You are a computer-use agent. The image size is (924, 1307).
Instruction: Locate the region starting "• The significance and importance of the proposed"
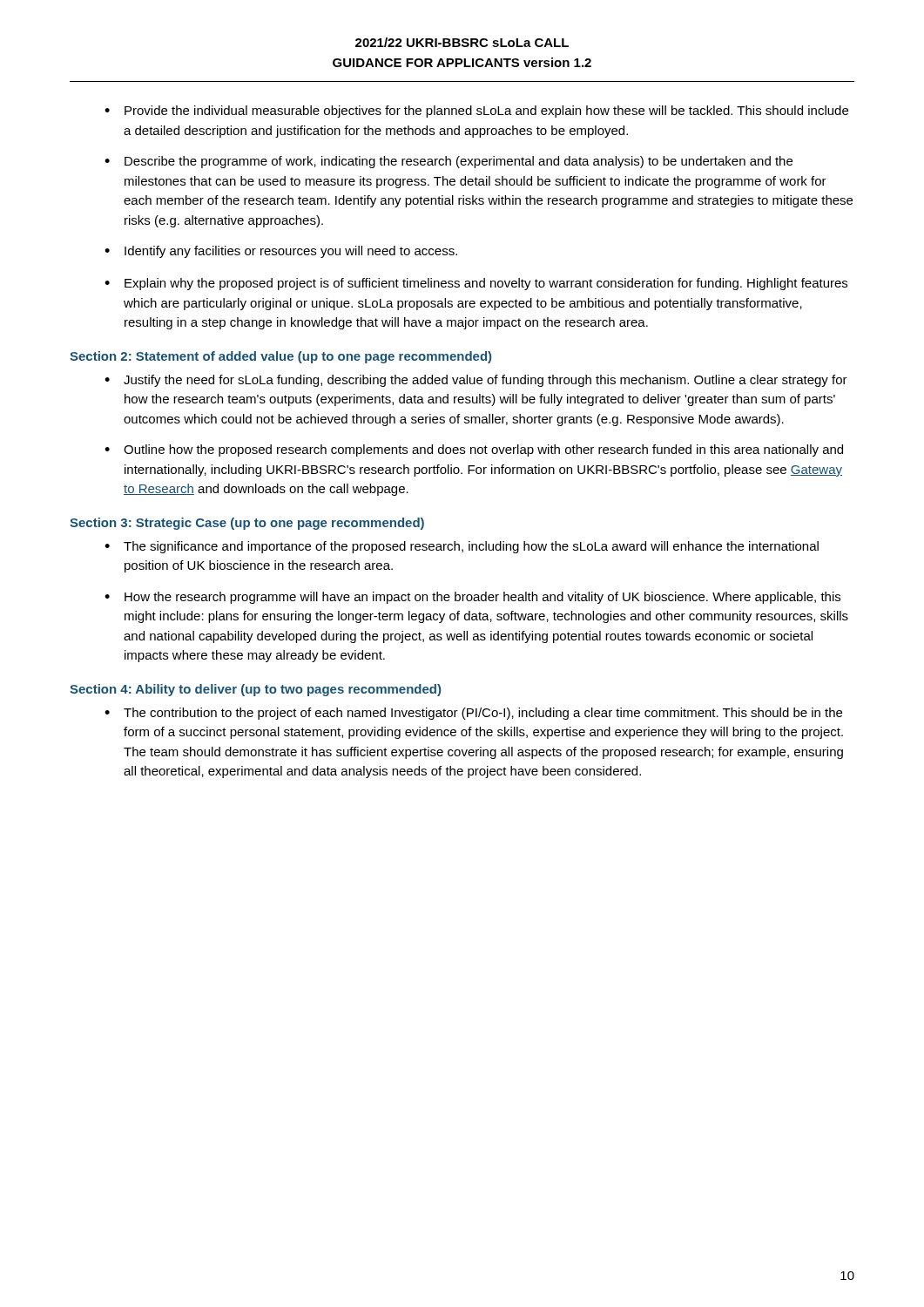click(x=479, y=556)
